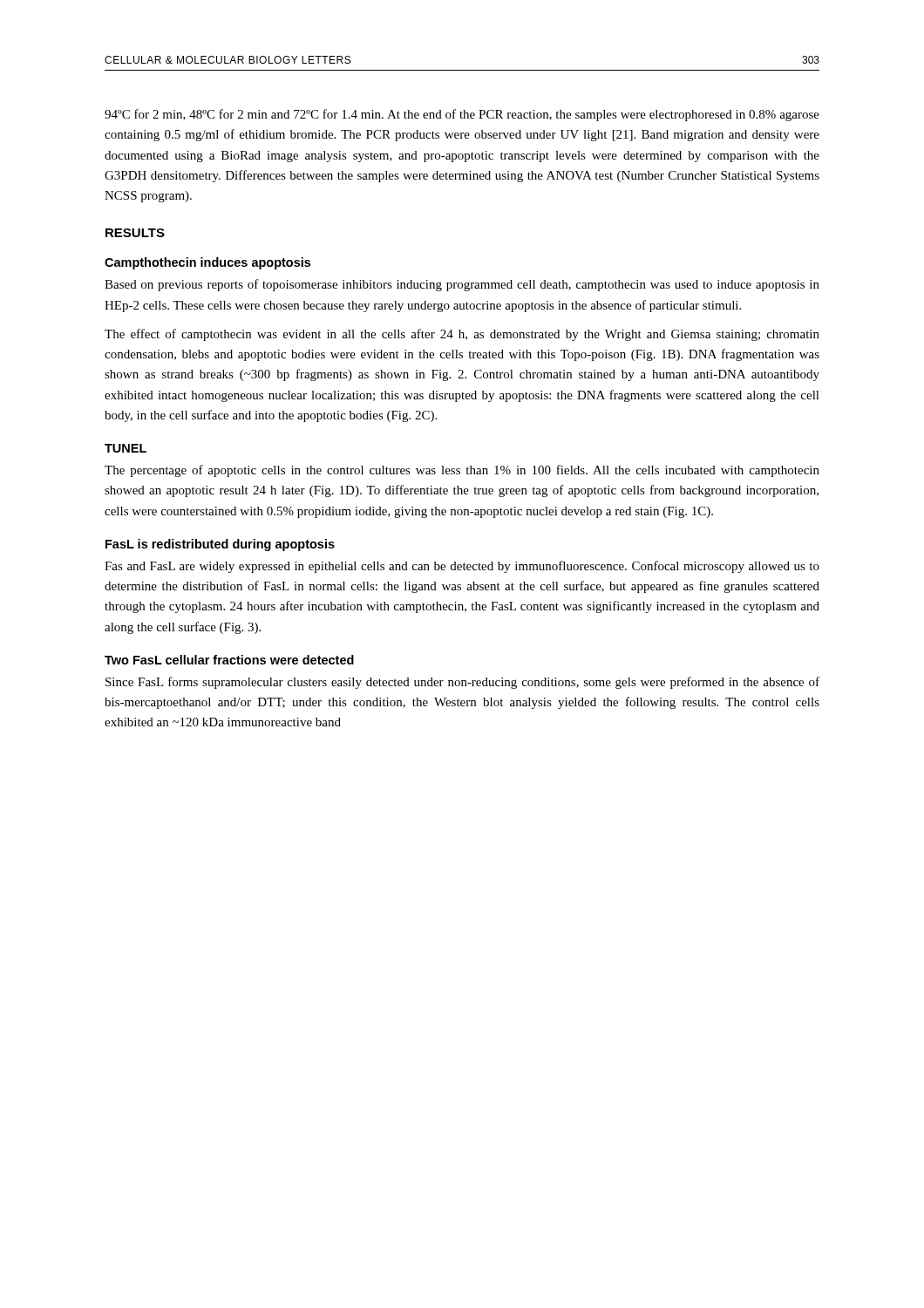Click on the section header with the text "Campthothecin induces apoptosis"
This screenshot has width=924, height=1308.
(208, 263)
